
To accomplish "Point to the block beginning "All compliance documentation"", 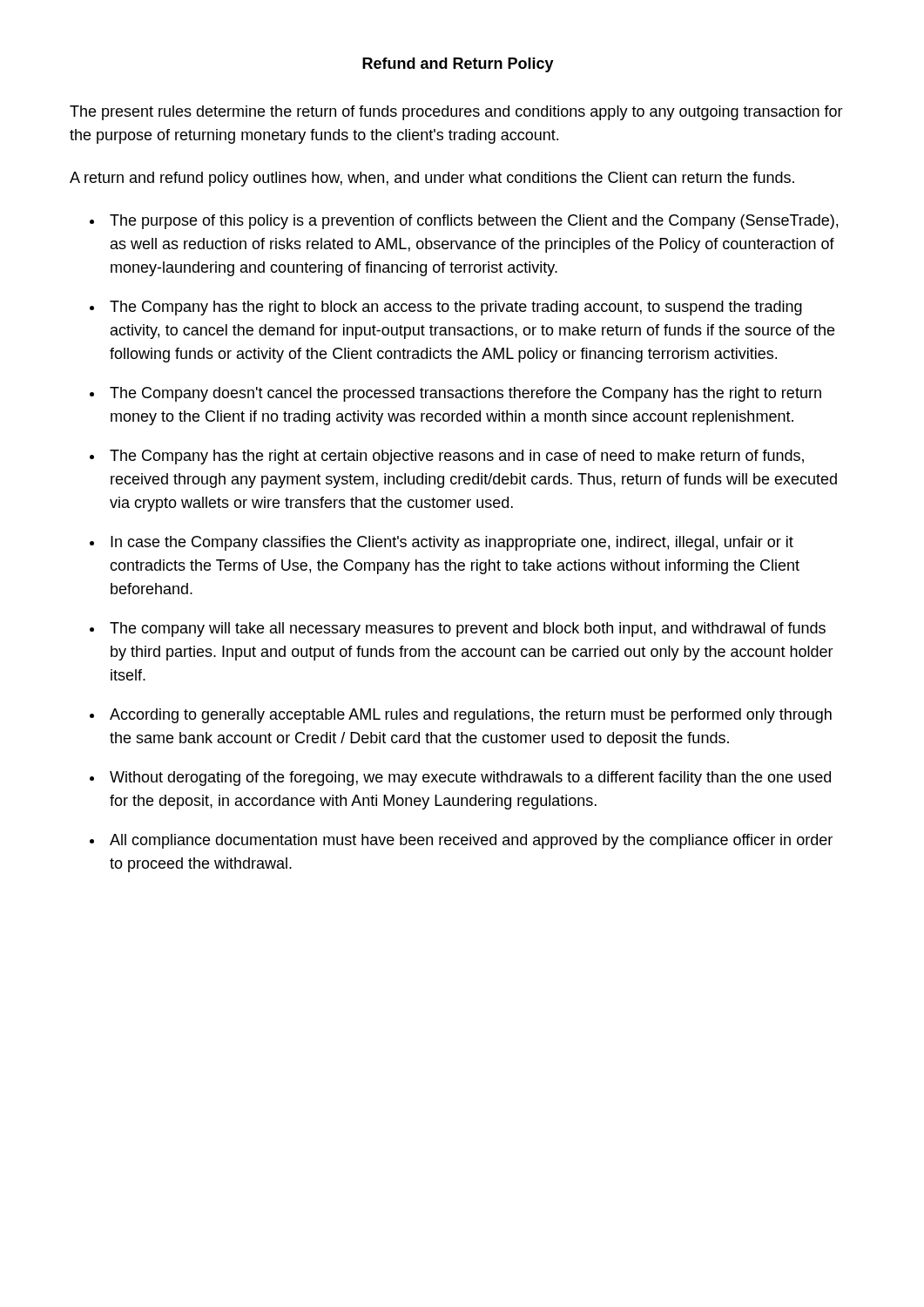I will tap(471, 852).
